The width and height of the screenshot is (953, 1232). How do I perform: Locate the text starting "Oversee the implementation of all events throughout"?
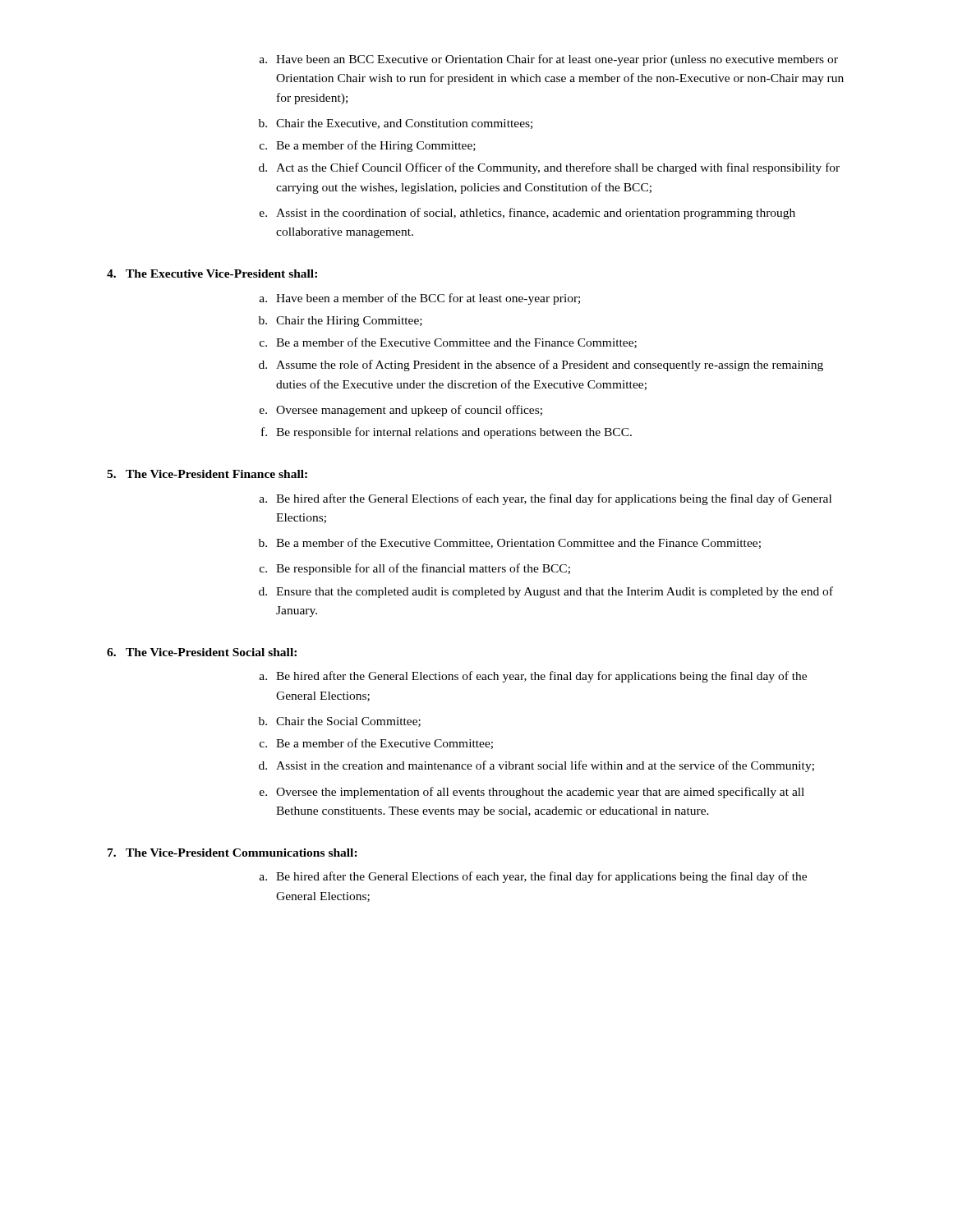[x=540, y=800]
